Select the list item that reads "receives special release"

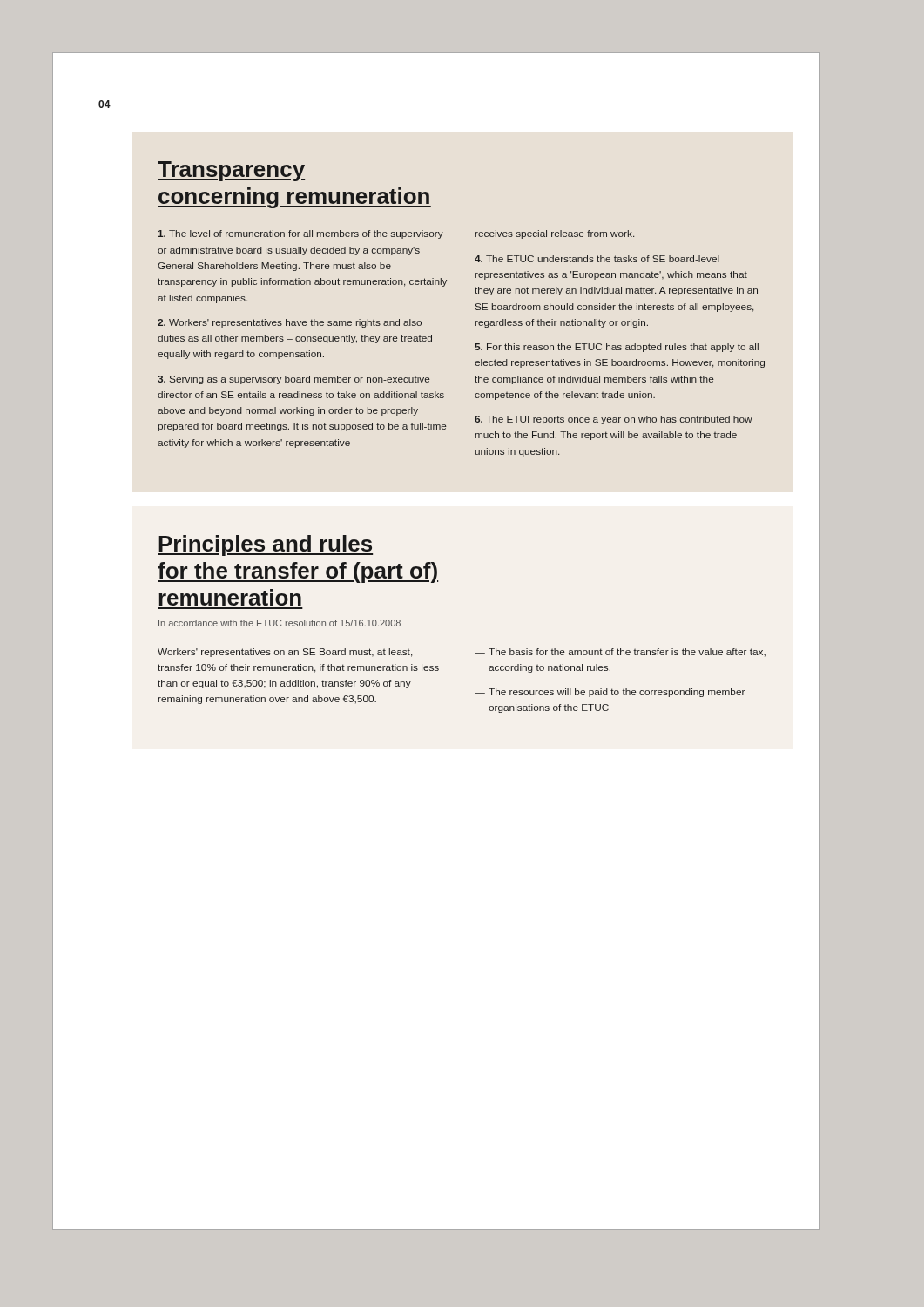click(555, 234)
